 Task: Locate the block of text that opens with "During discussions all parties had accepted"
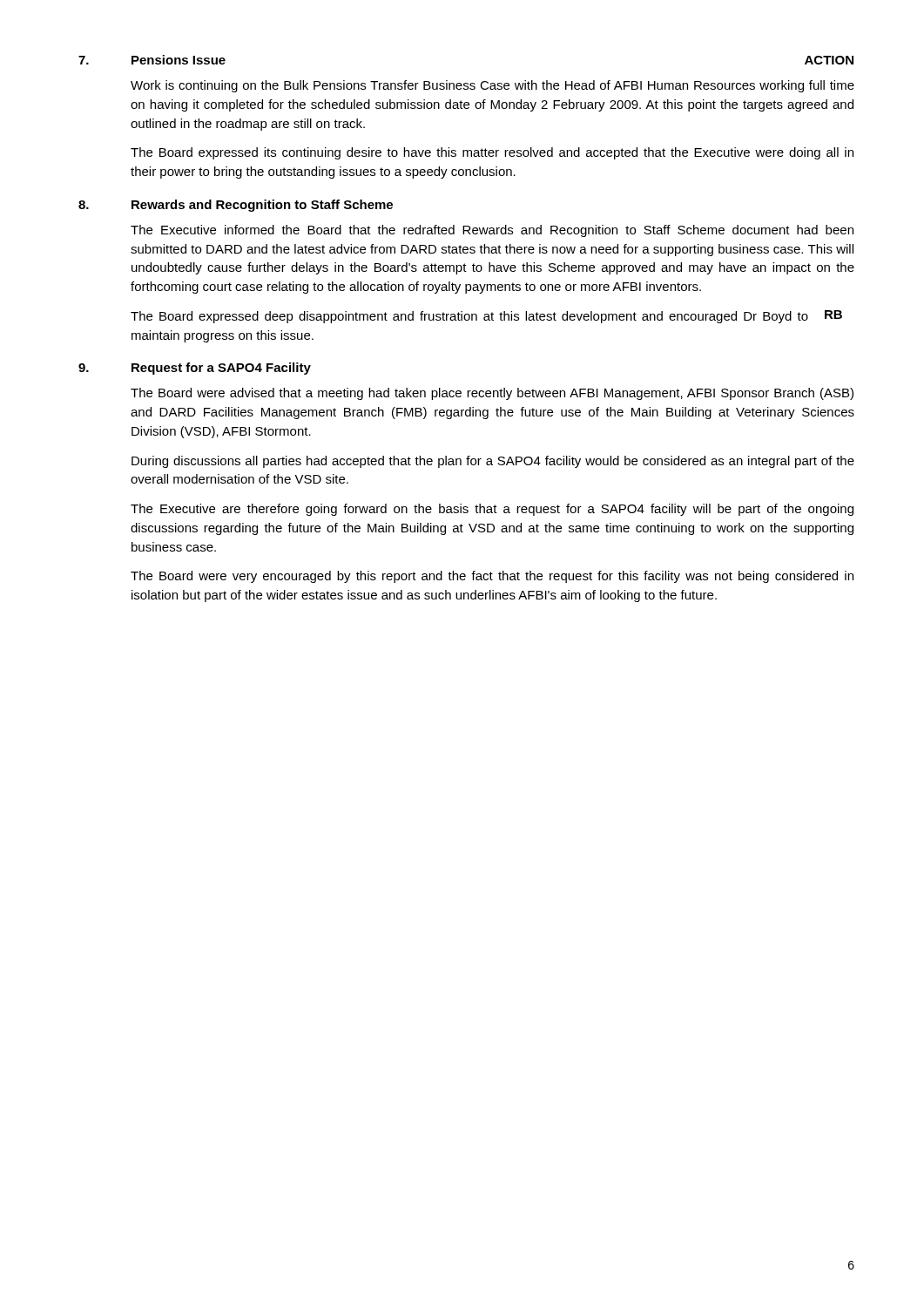(x=492, y=470)
